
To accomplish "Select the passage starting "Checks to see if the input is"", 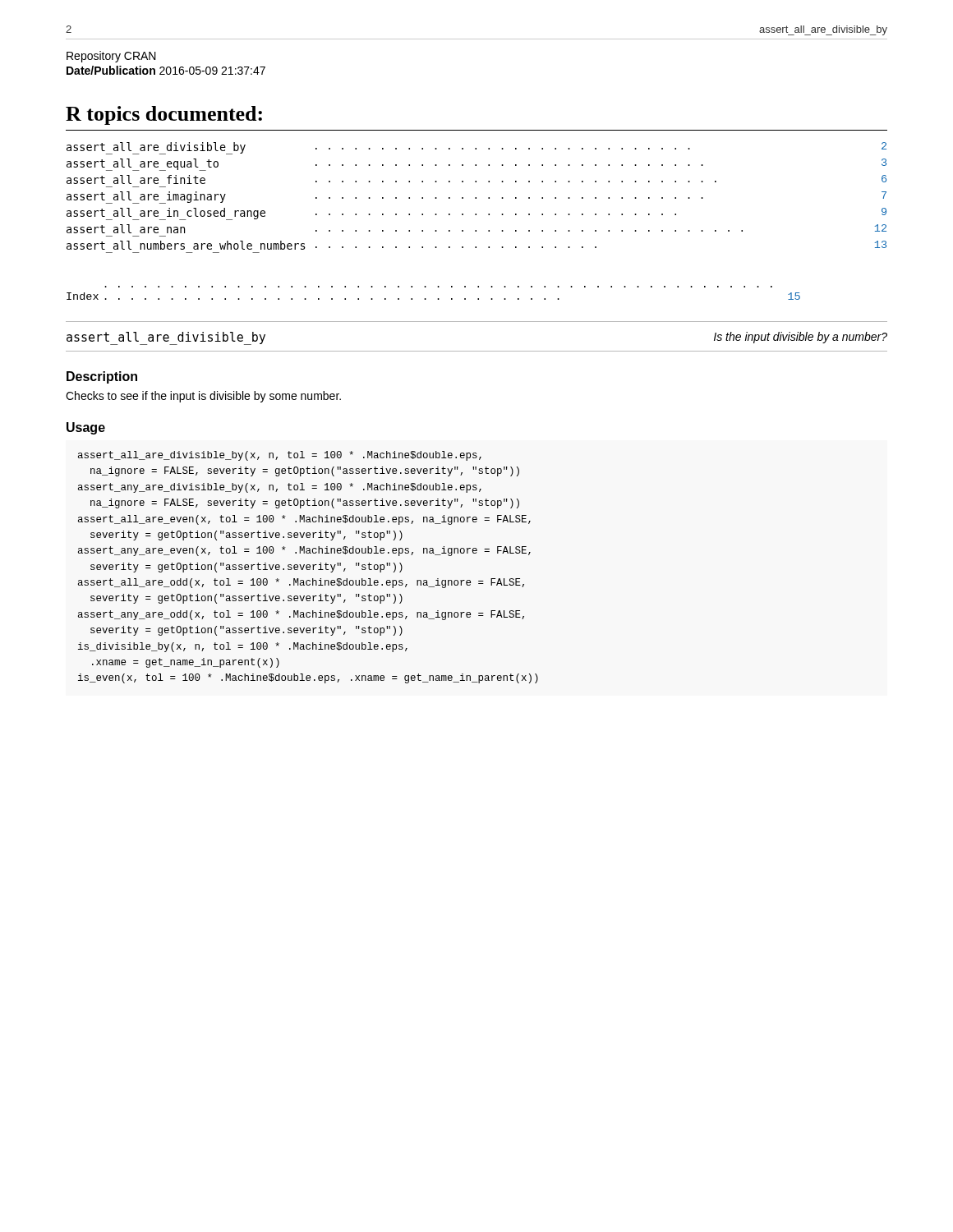I will click(x=204, y=396).
